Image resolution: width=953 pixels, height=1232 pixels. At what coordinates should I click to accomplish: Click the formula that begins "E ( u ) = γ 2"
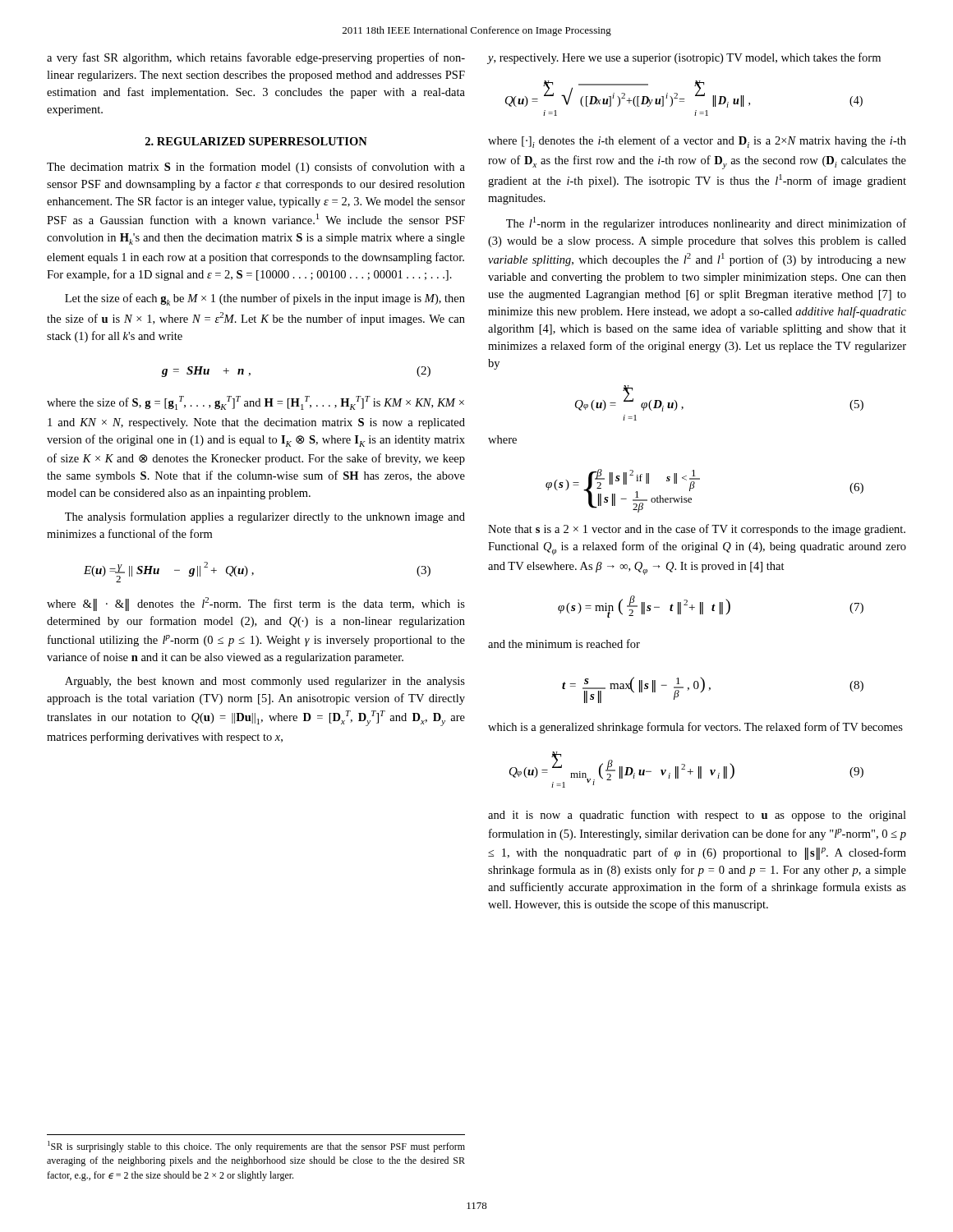coord(256,569)
